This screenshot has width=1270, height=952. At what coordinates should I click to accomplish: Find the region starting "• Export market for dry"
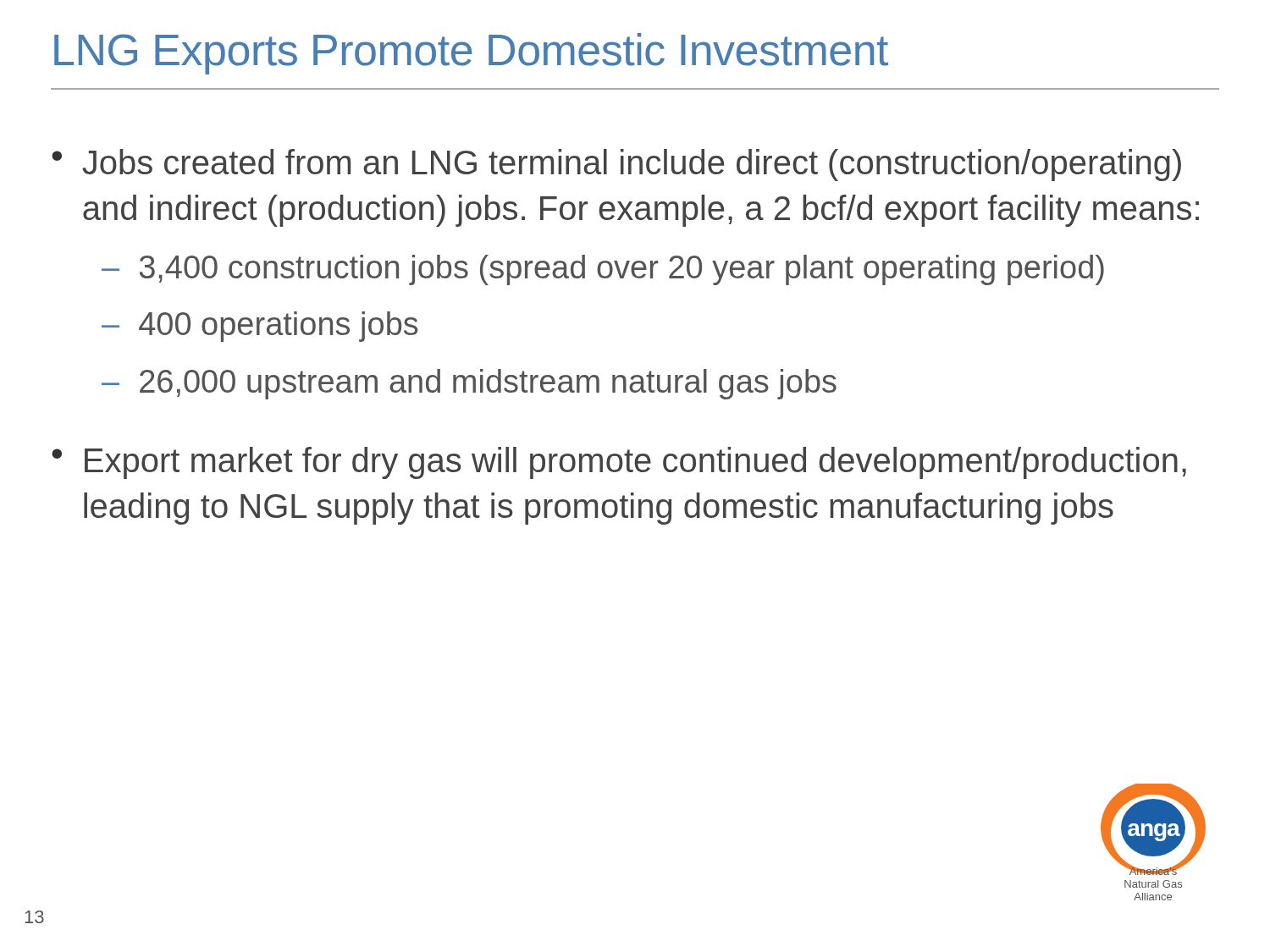click(x=627, y=483)
